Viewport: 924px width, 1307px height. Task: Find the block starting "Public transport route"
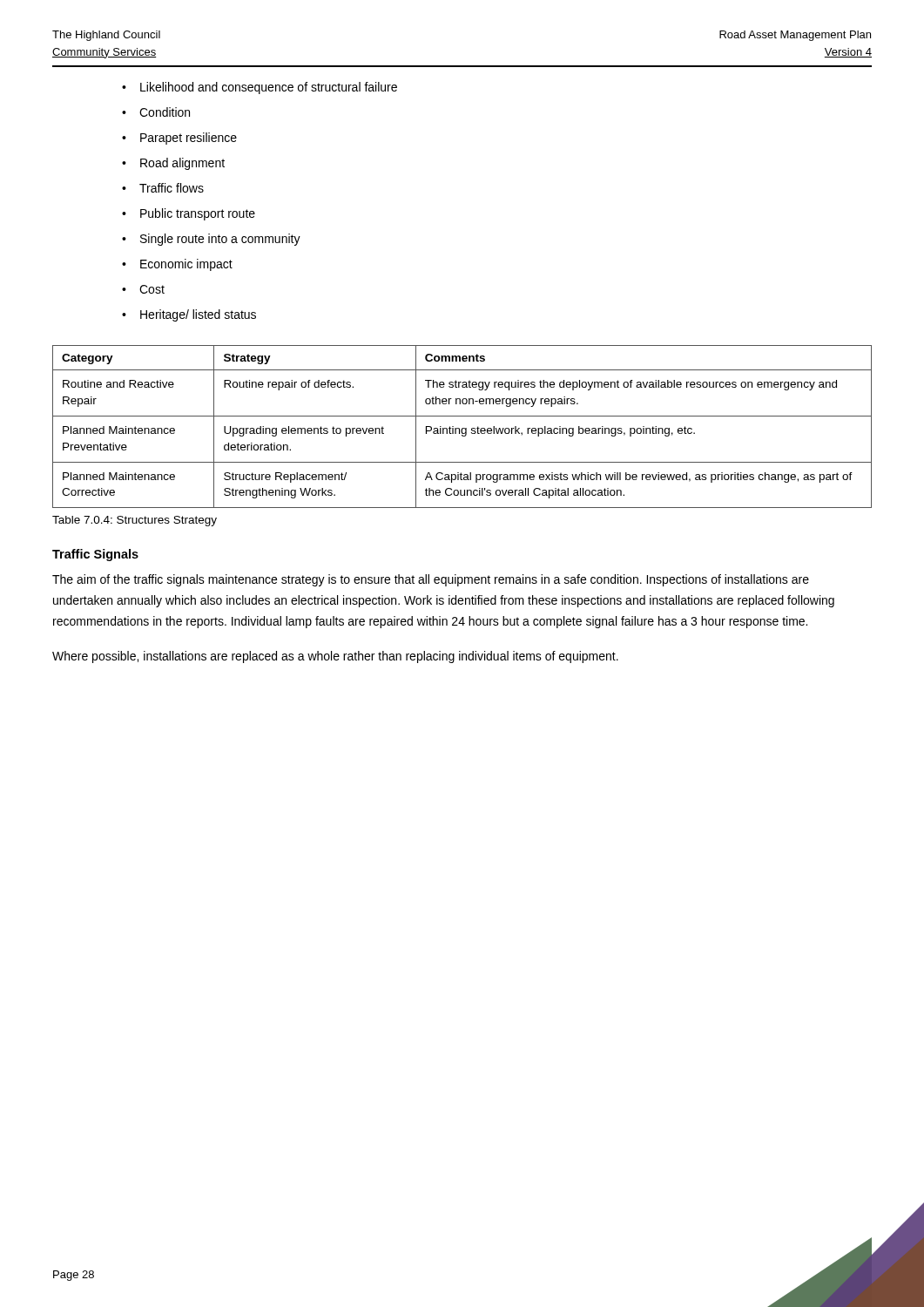point(197,213)
